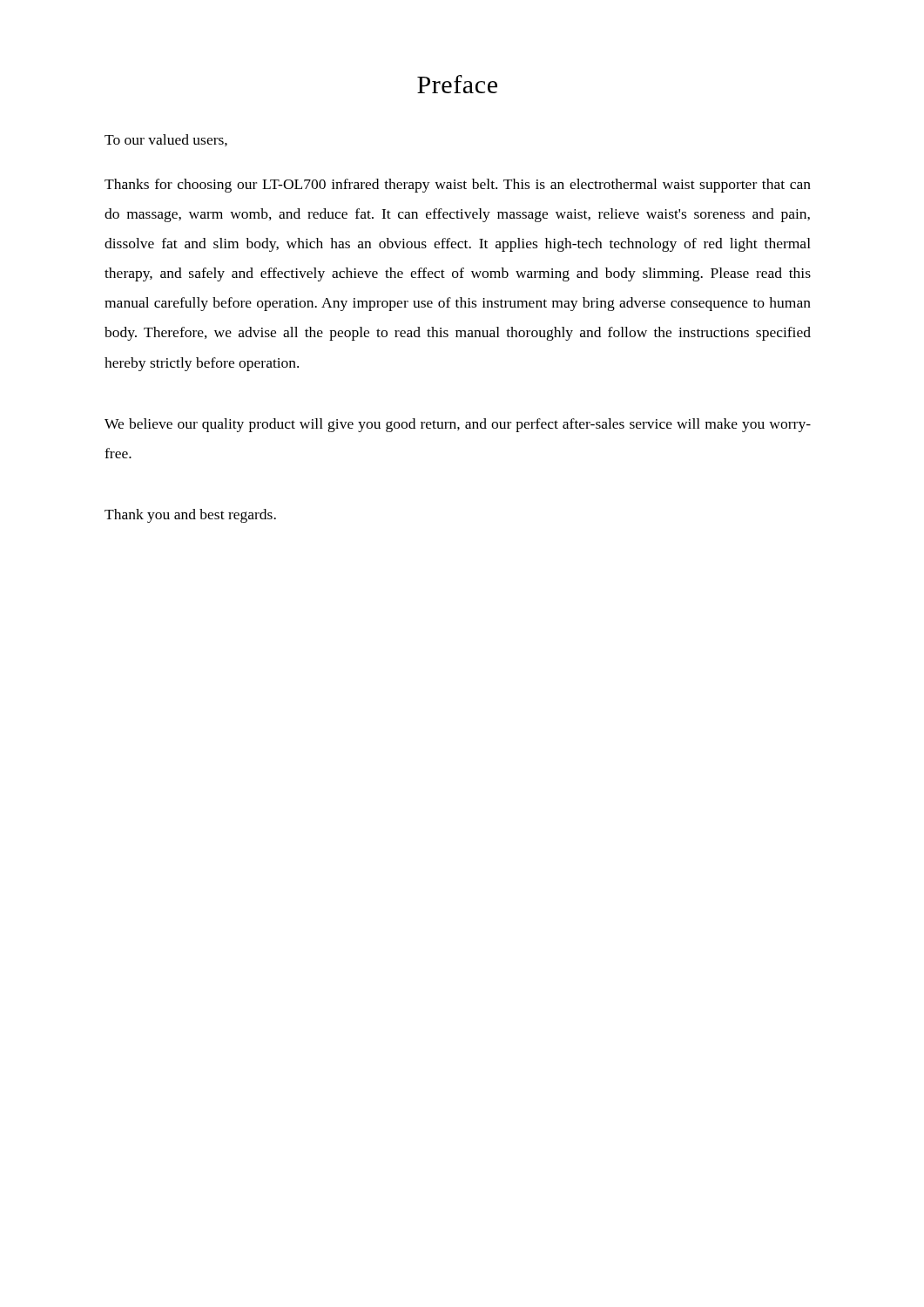Point to the text starting "We believe our quality product will give"

coord(458,438)
